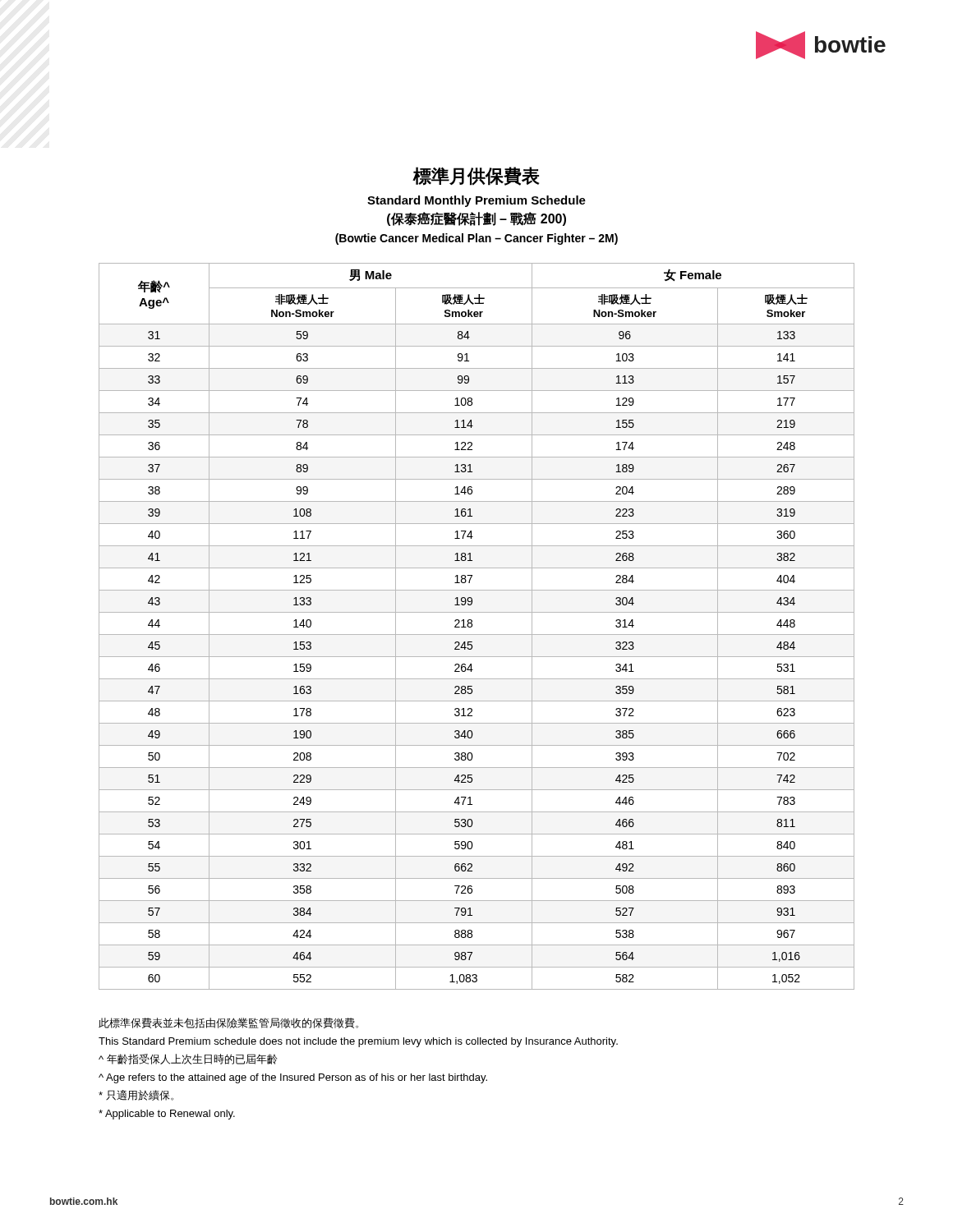Click on the table containing "女 Female"
The image size is (953, 1232).
point(476,626)
